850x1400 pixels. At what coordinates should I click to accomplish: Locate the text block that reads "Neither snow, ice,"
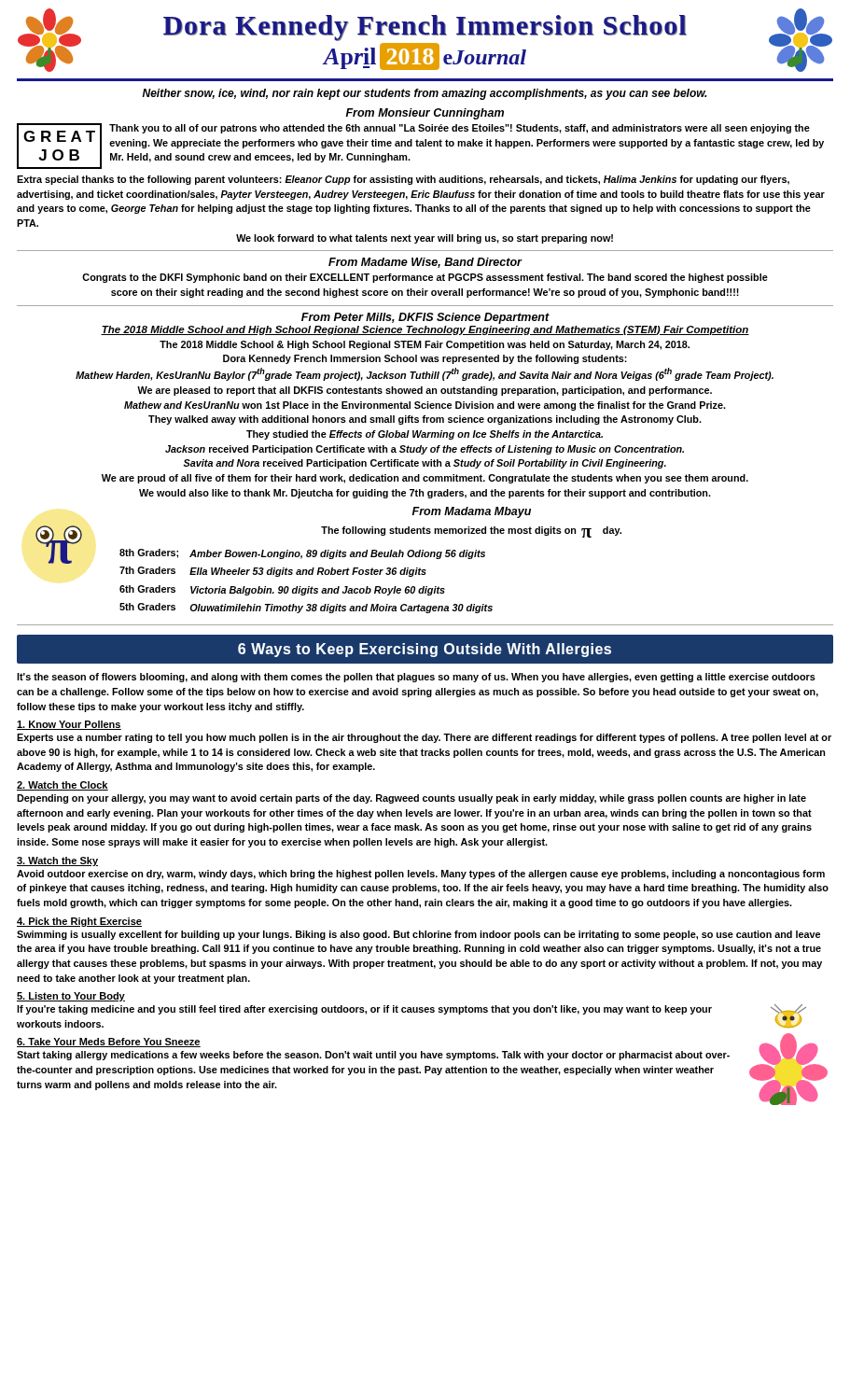pos(425,93)
